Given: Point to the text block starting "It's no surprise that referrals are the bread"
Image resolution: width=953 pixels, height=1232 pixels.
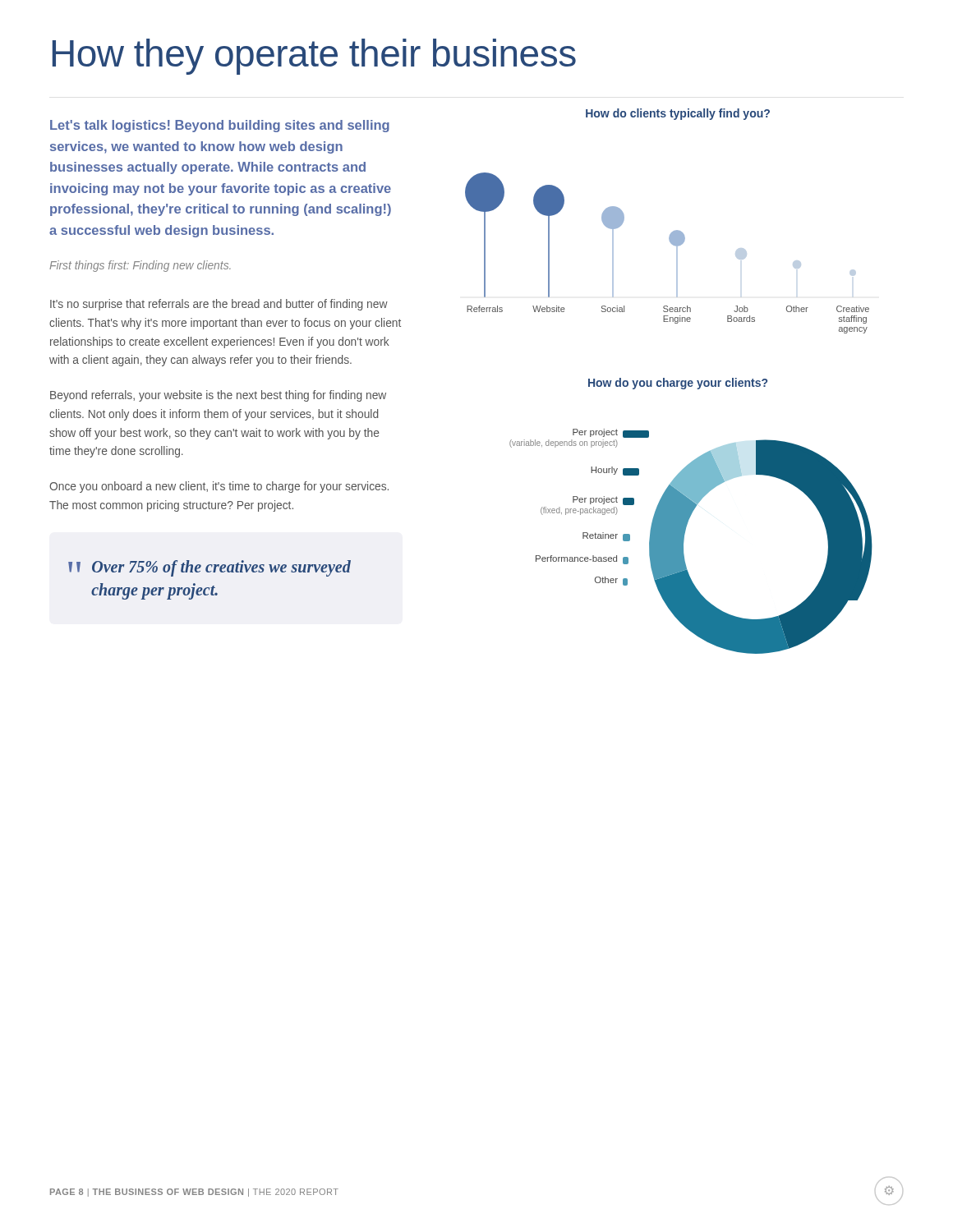Looking at the screenshot, I should click(x=225, y=332).
